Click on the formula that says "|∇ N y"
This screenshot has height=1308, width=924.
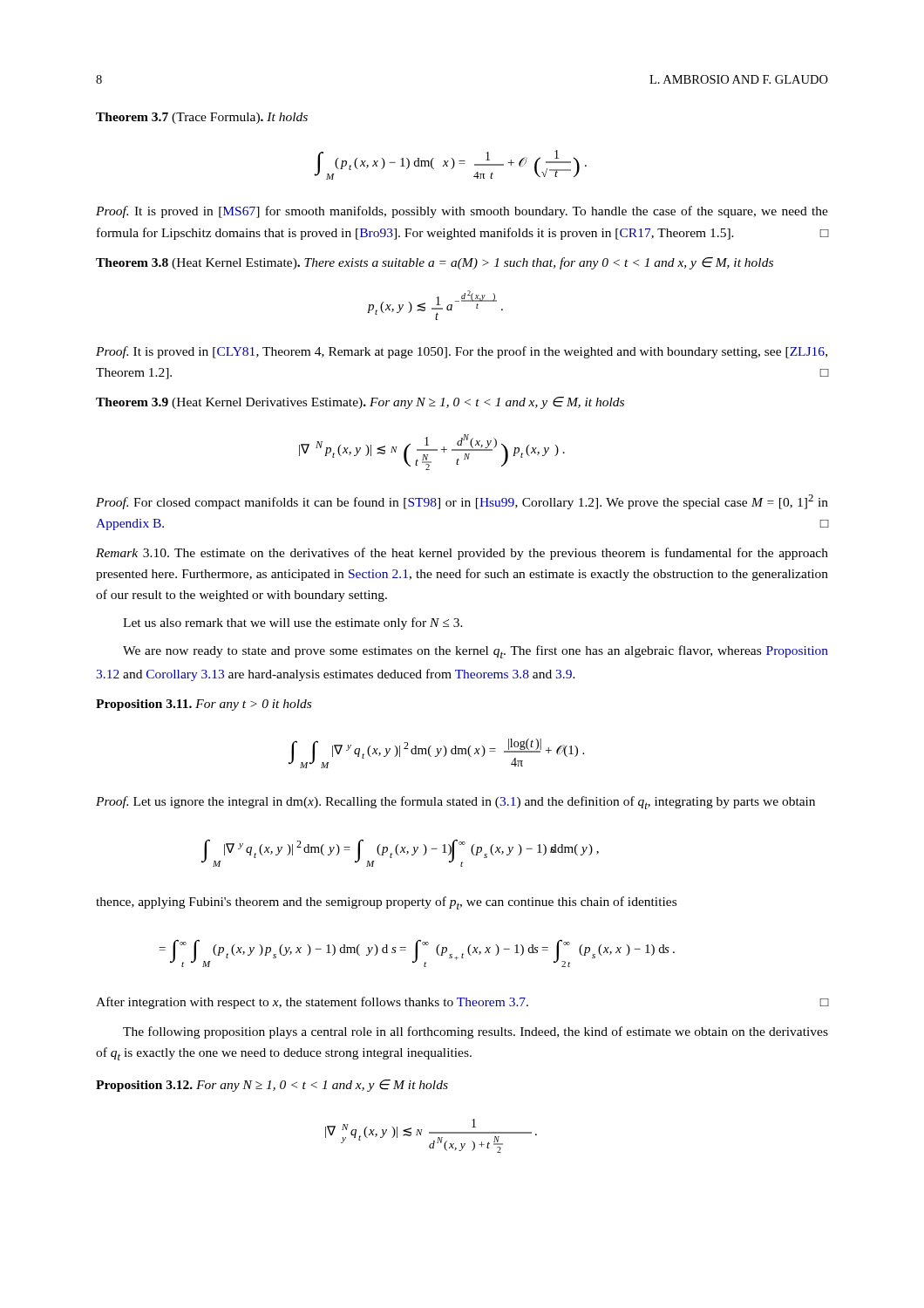[462, 1133]
